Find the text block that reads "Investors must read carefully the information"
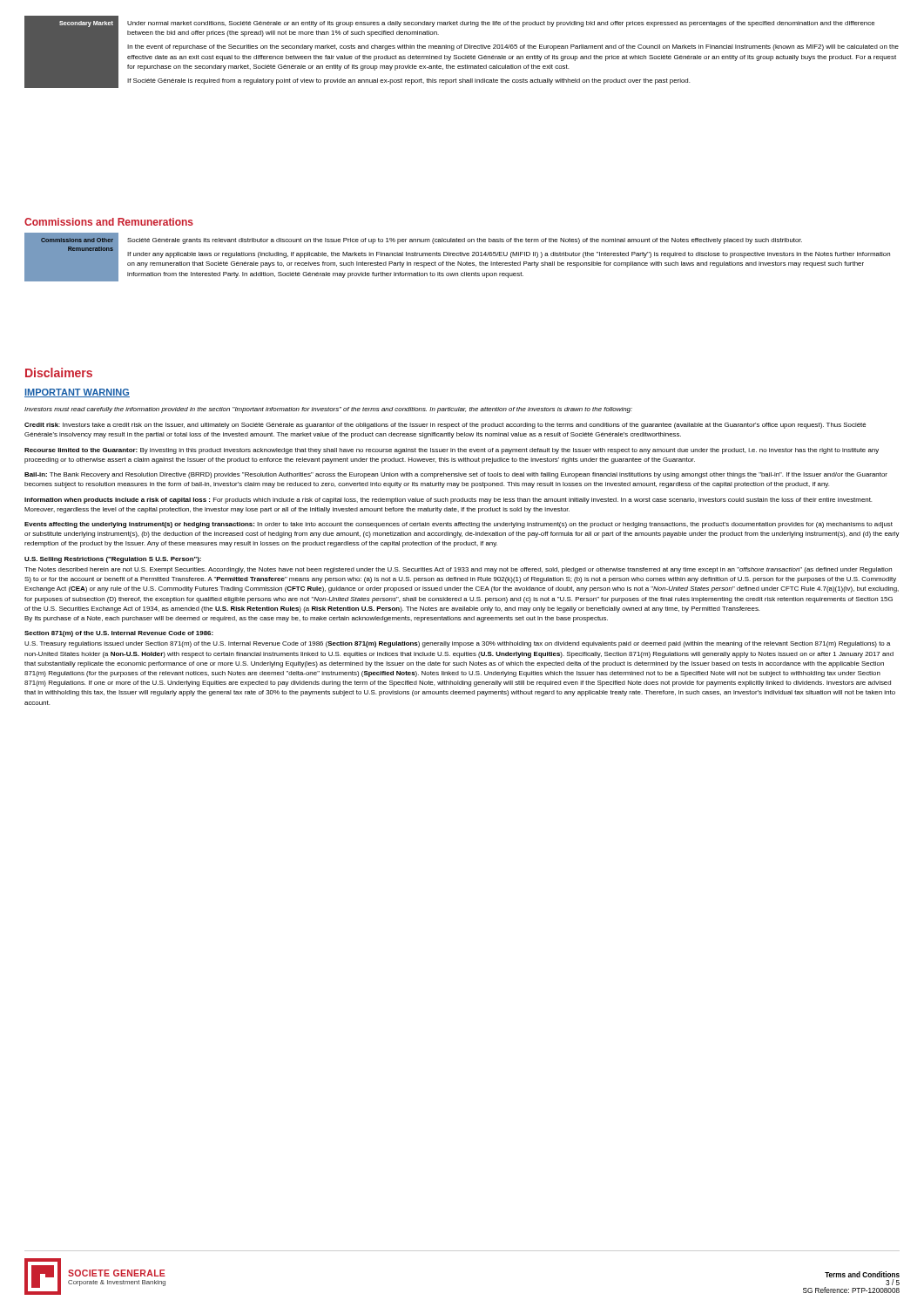Viewport: 924px width, 1307px height. click(328, 409)
